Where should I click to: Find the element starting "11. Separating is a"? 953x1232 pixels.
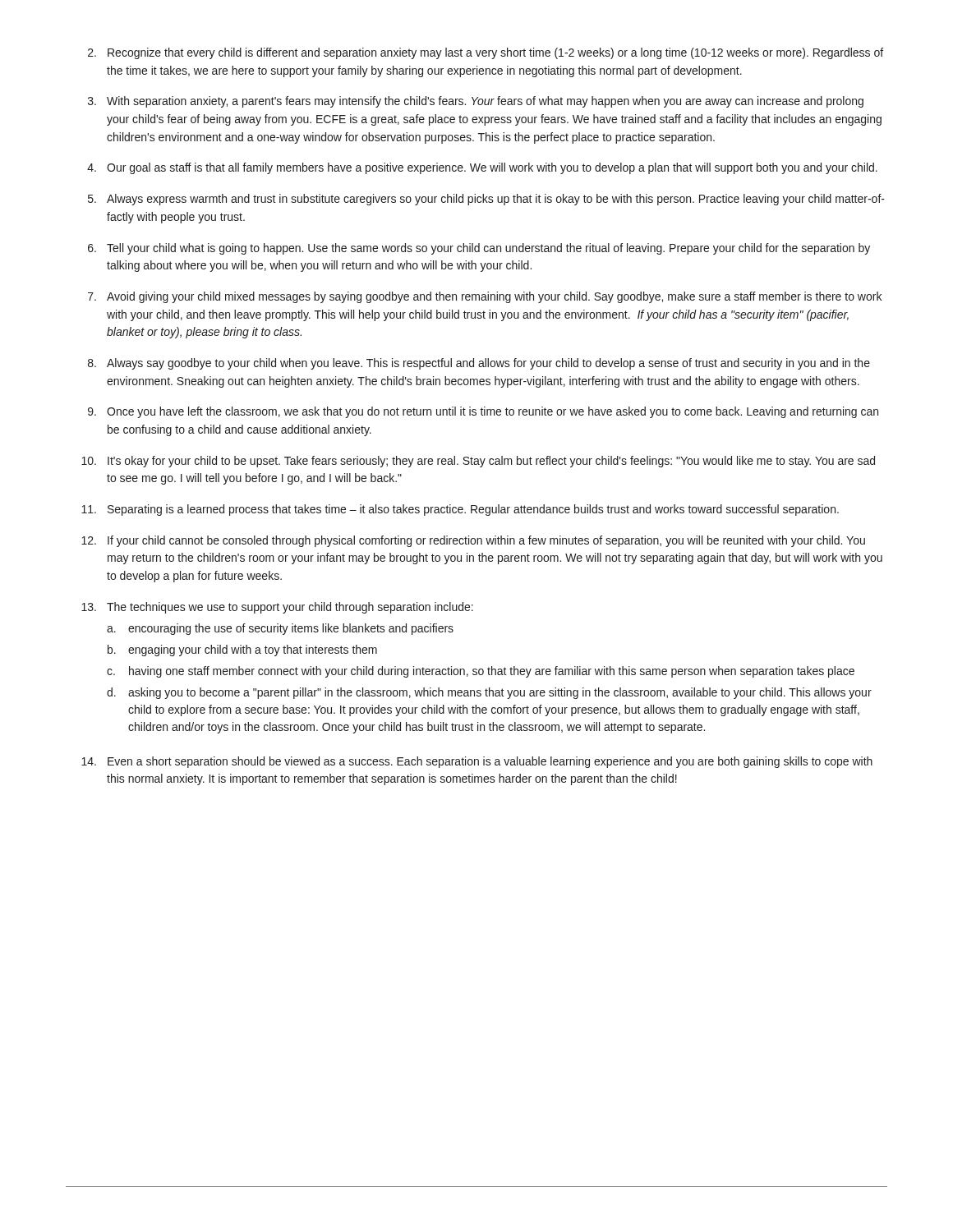(476, 510)
